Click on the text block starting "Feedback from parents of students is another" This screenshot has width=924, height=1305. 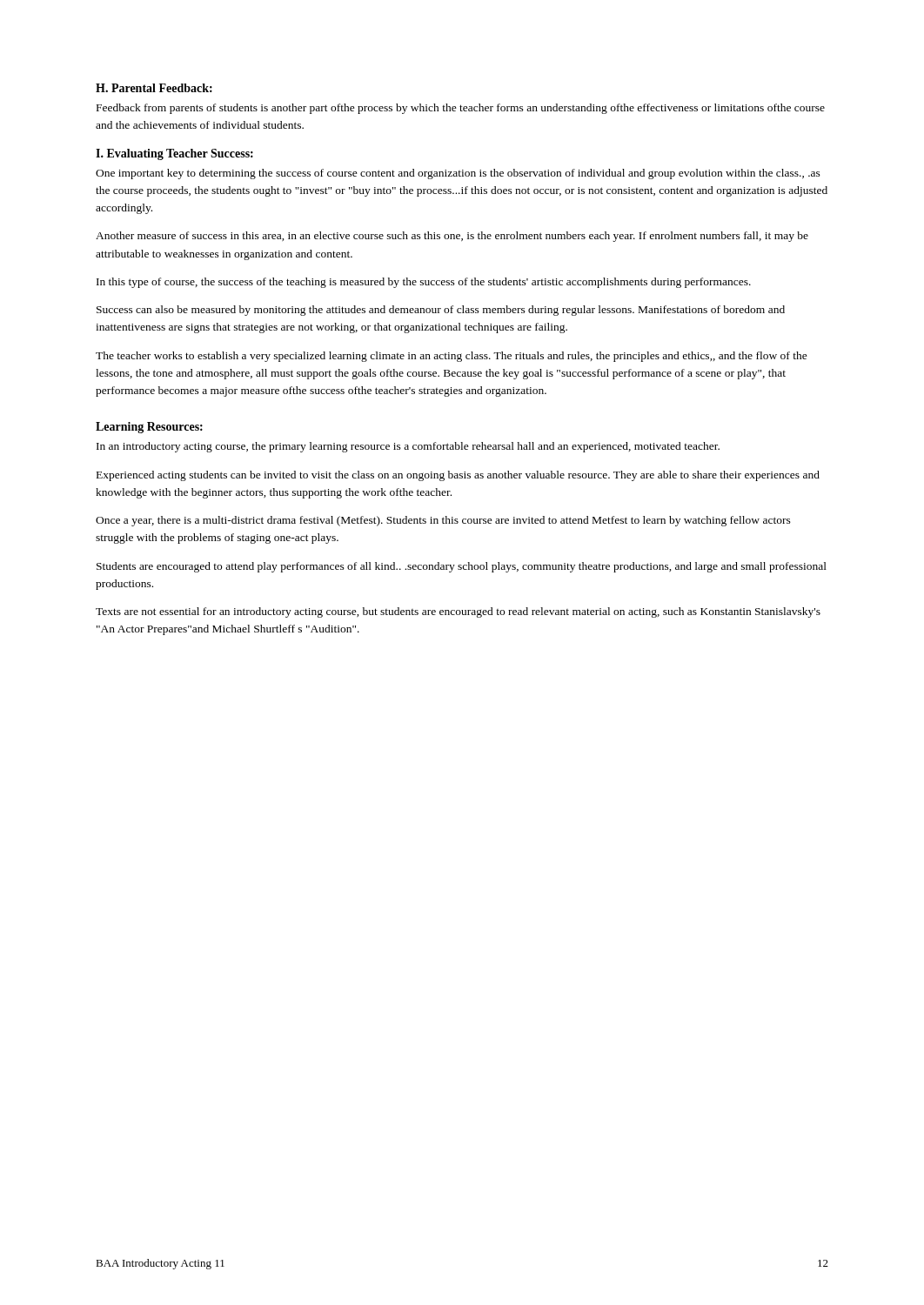(x=460, y=116)
